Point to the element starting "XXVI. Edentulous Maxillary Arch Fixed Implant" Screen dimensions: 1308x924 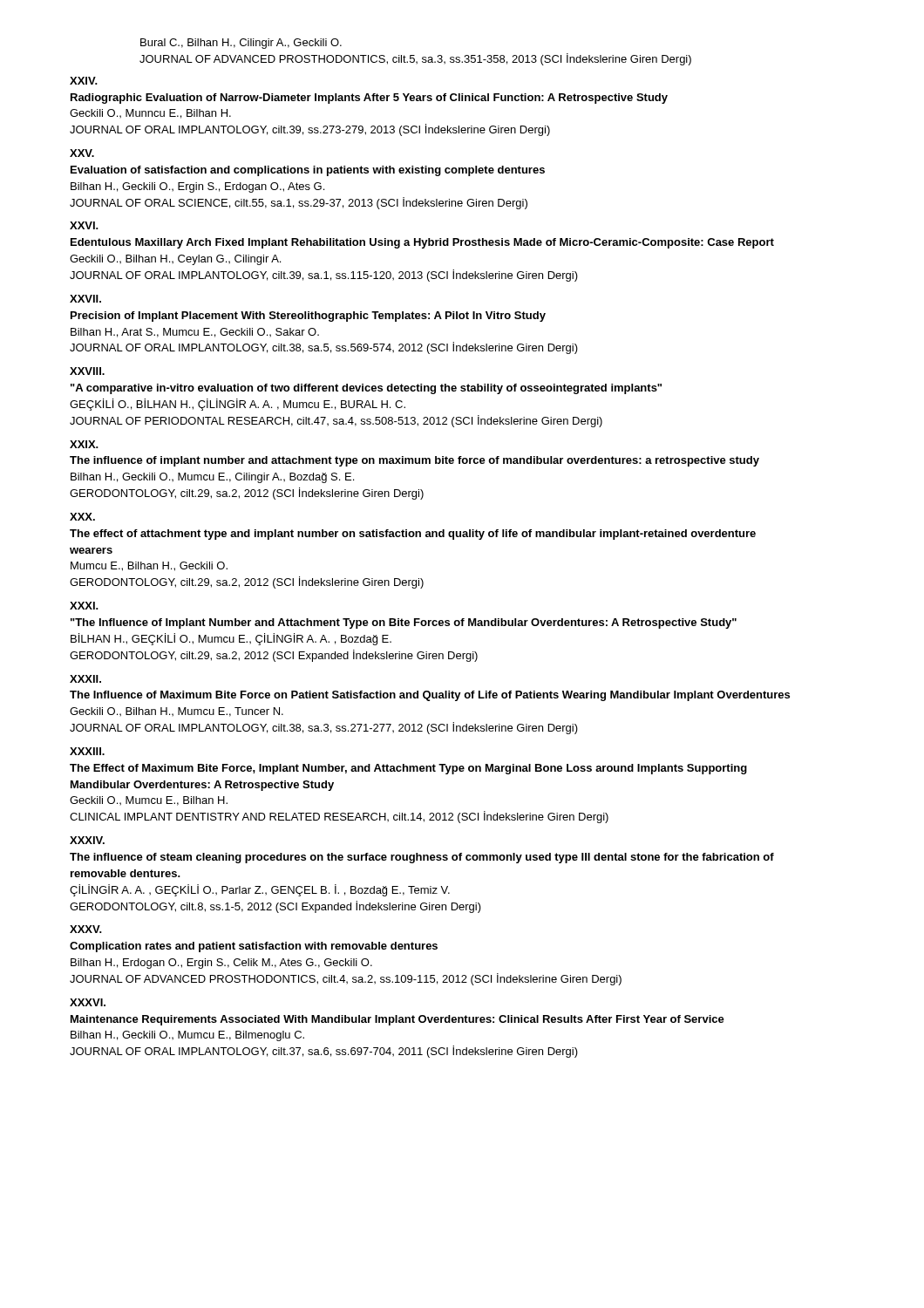[x=436, y=251]
